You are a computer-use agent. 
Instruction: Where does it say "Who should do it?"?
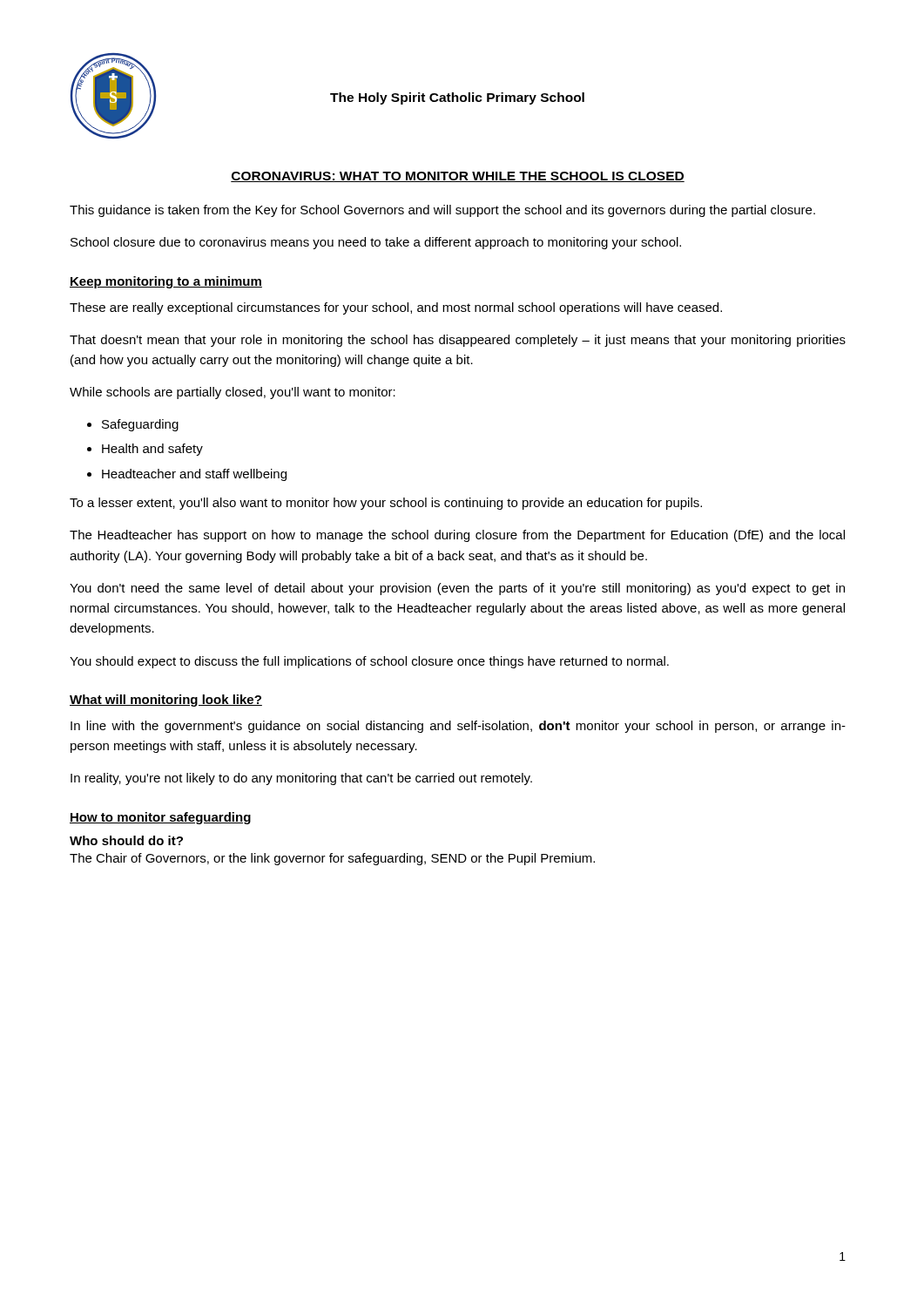[x=127, y=840]
